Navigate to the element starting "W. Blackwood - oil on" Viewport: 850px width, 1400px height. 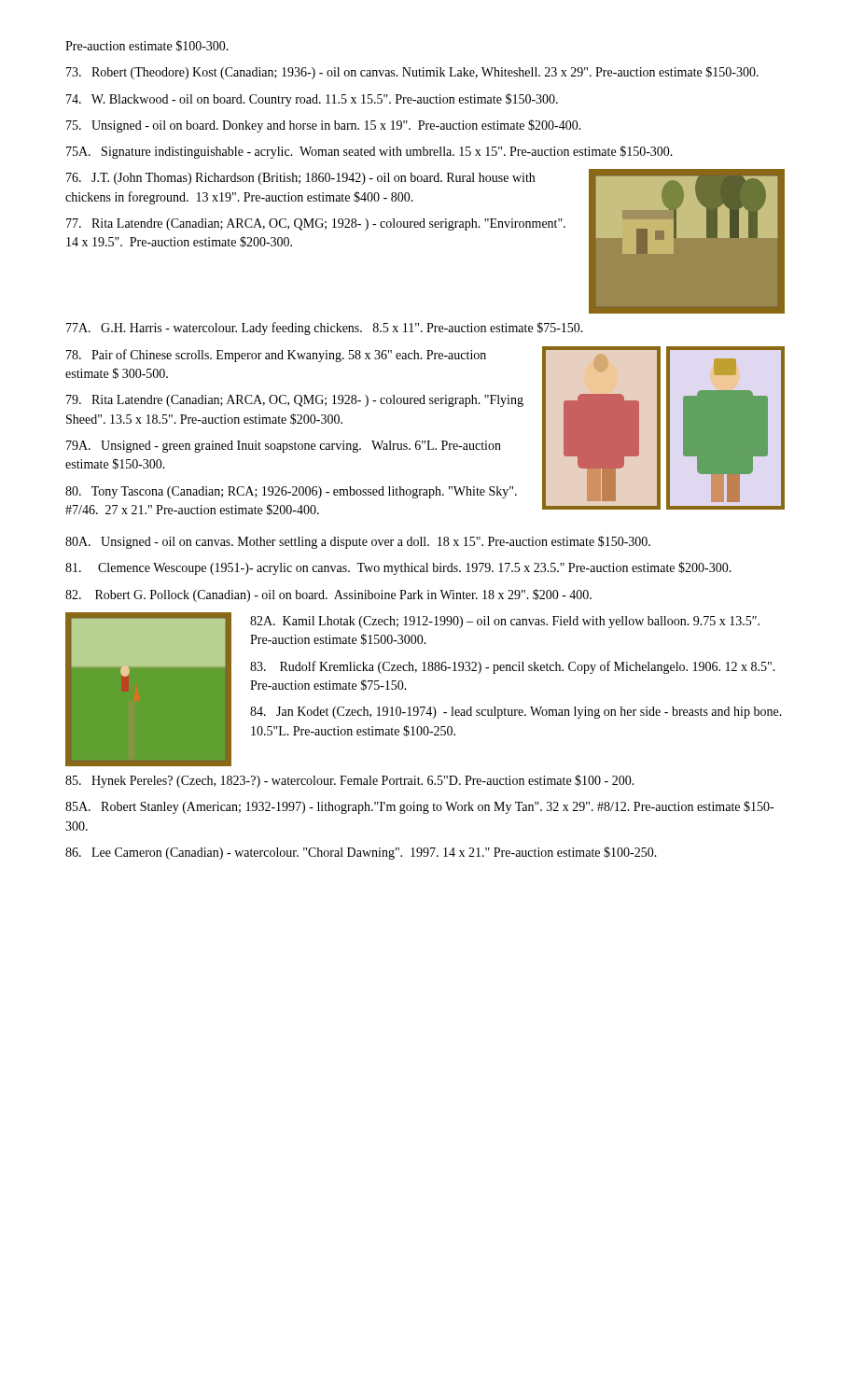click(x=312, y=99)
